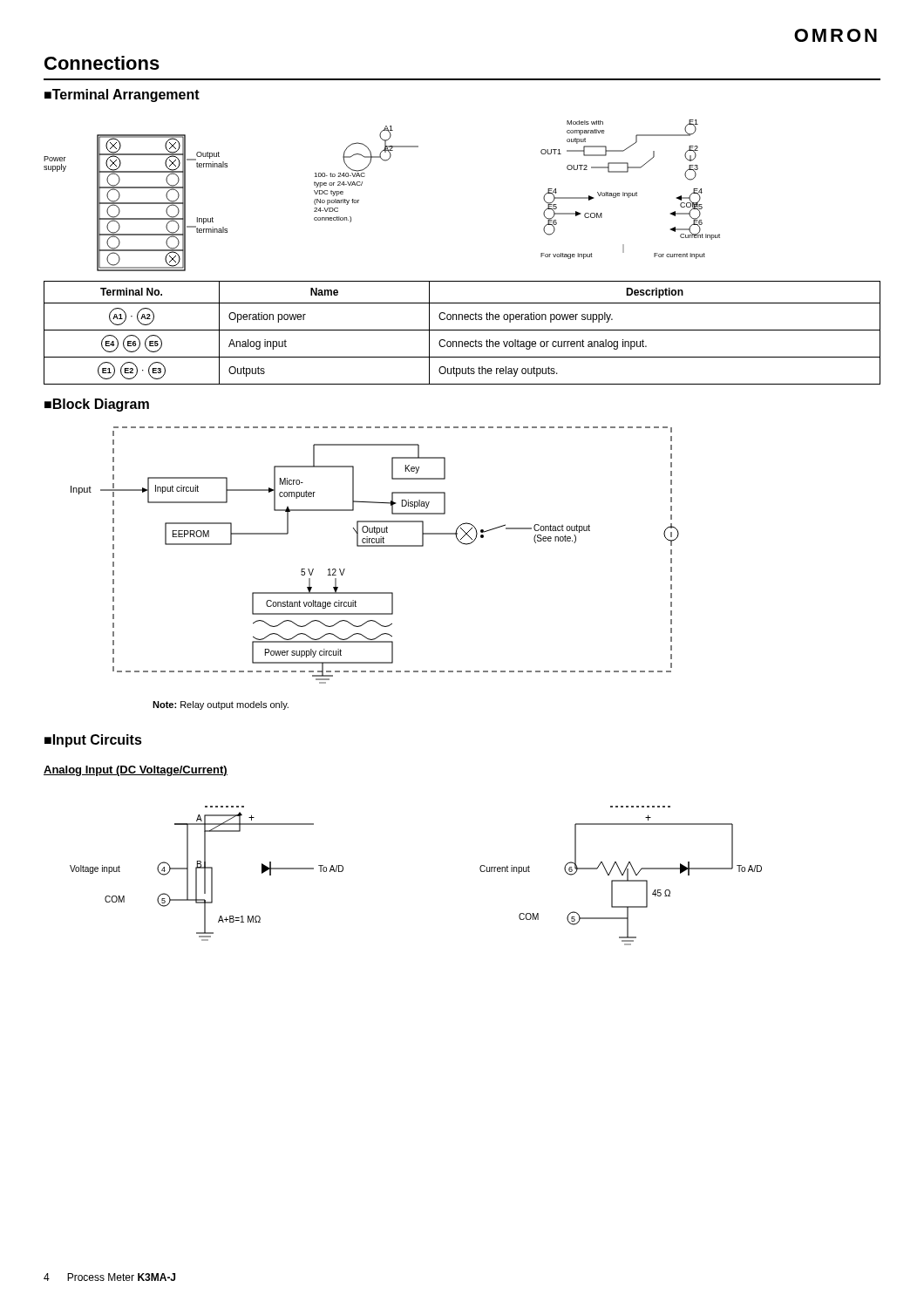924x1308 pixels.
Task: Find "■Block Diagram" on this page
Action: [97, 404]
